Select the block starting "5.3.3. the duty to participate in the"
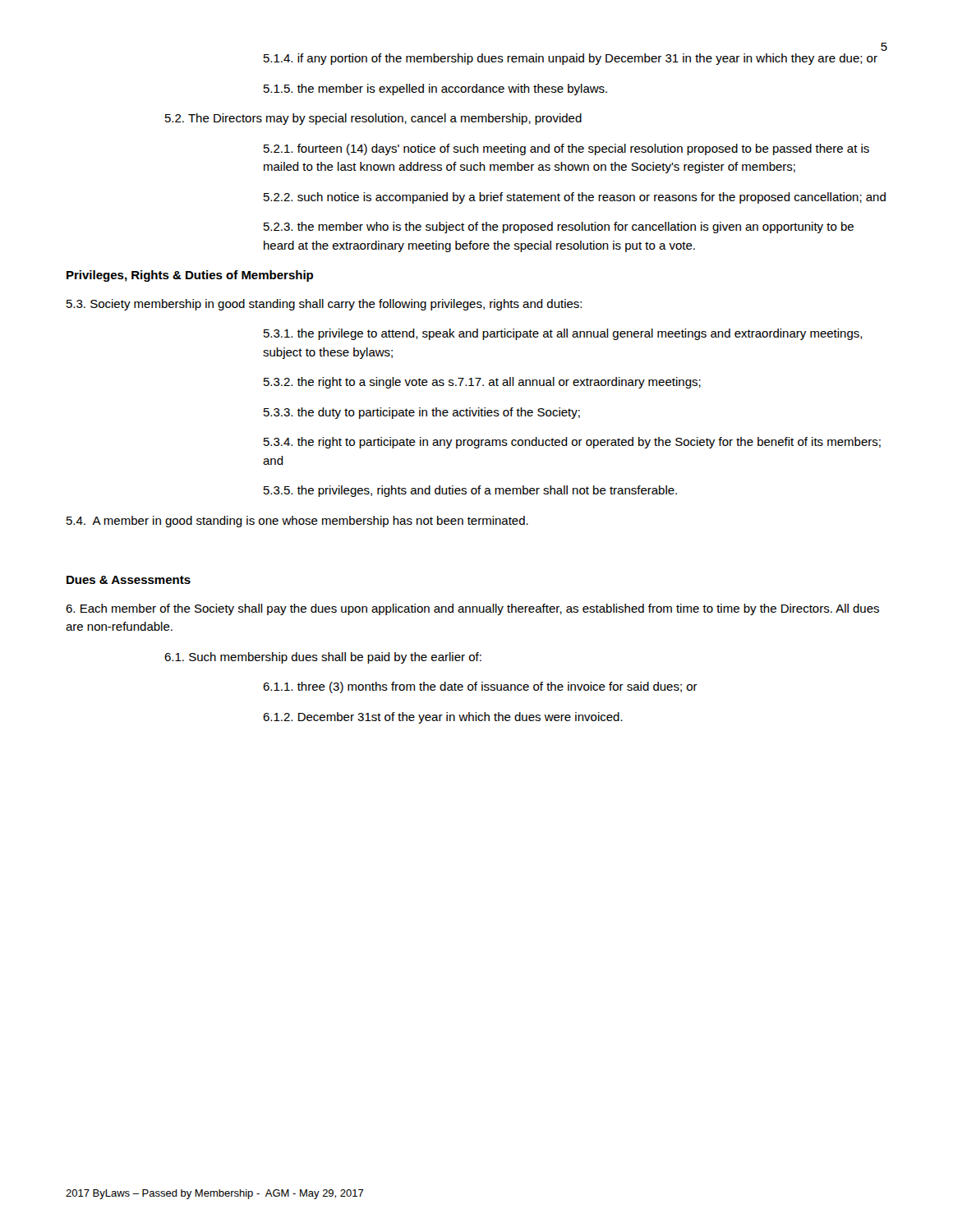Viewport: 953px width, 1232px height. (x=422, y=411)
